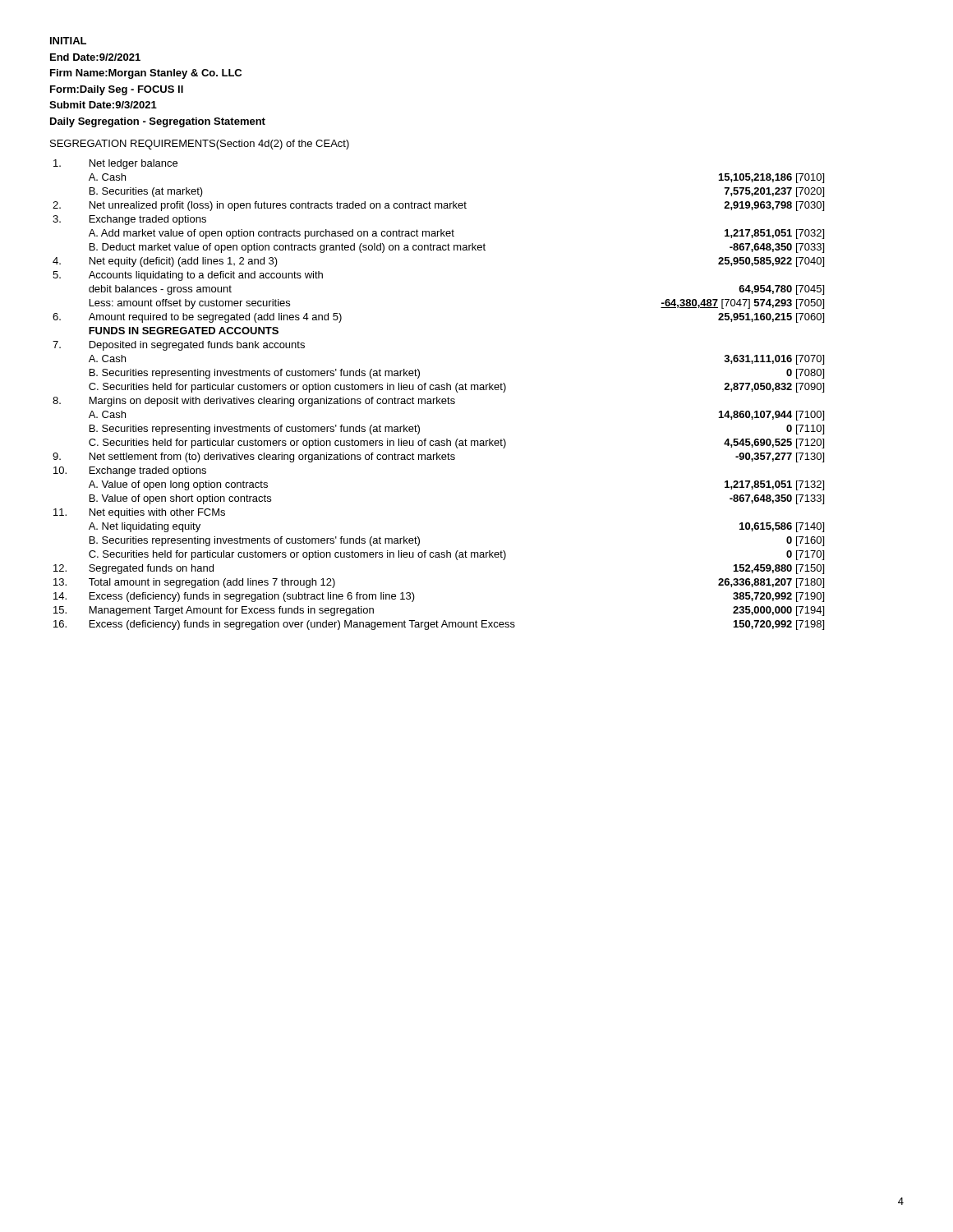Select the block starting "A. Cash 14,860,107,944 [7100]"
The height and width of the screenshot is (1232, 953).
(104, 417)
